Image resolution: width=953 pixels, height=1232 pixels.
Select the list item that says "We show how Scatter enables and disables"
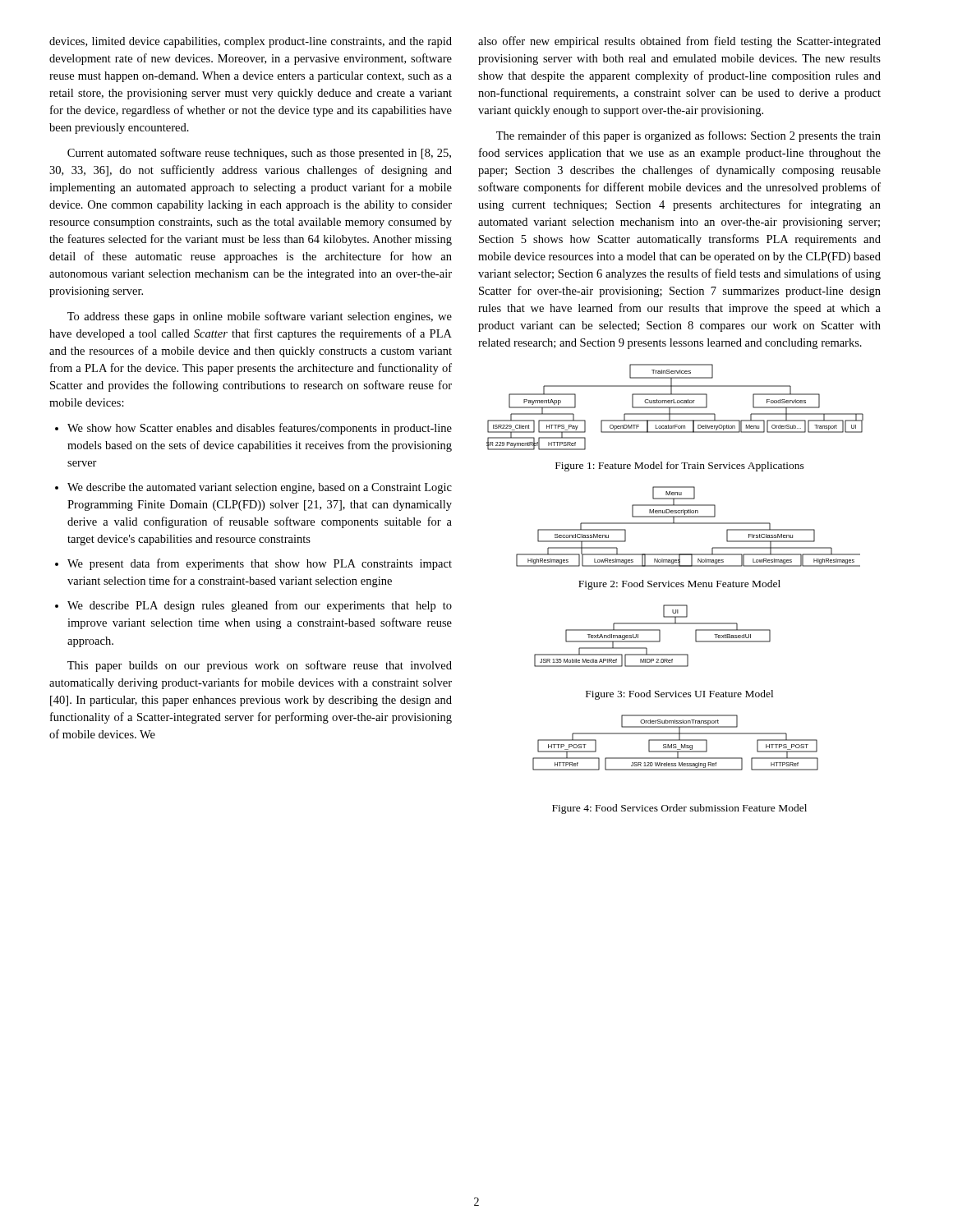260,446
